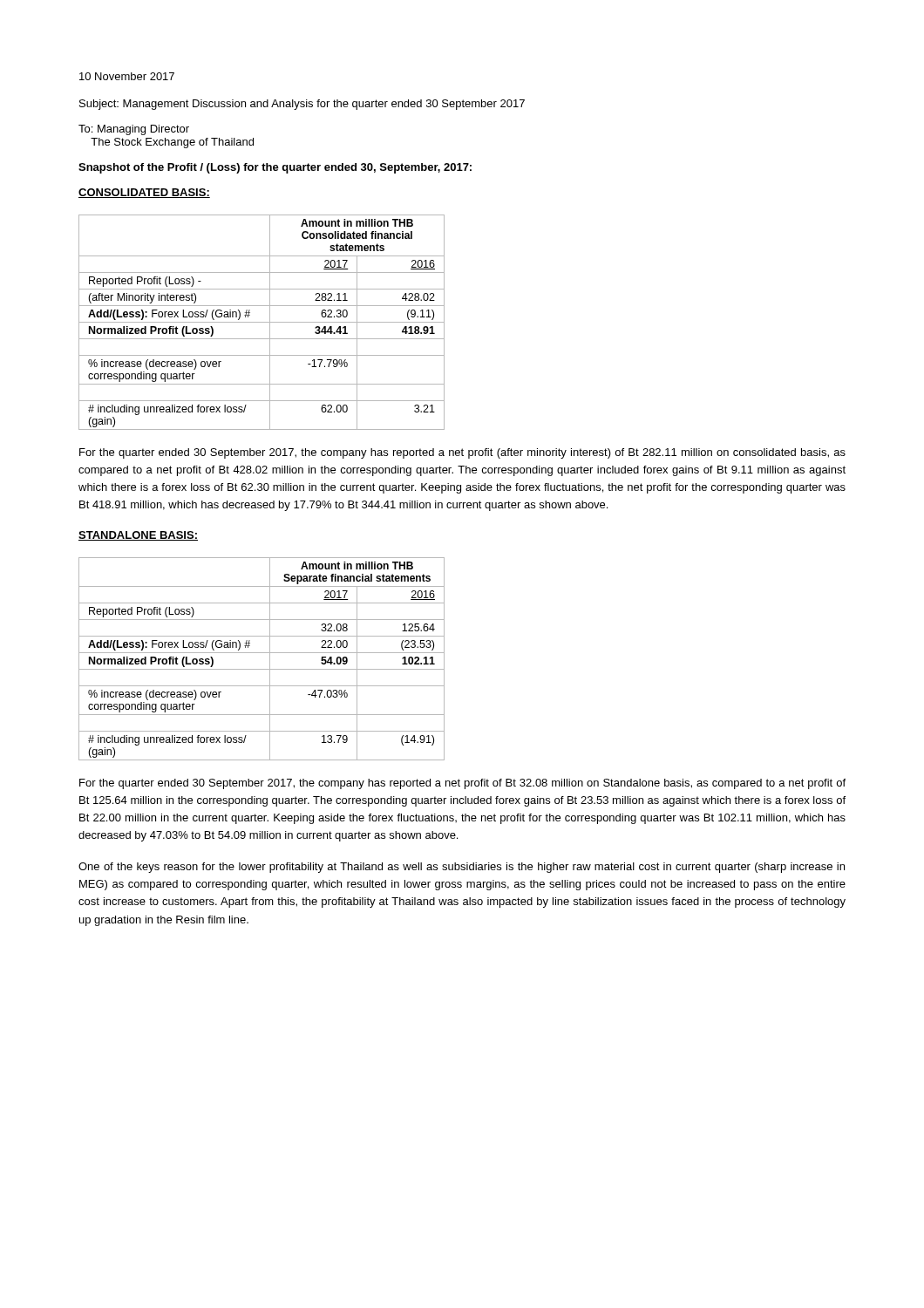Click on the table containing "Amount in million THB Consolidated"
This screenshot has height=1308, width=924.
[462, 322]
